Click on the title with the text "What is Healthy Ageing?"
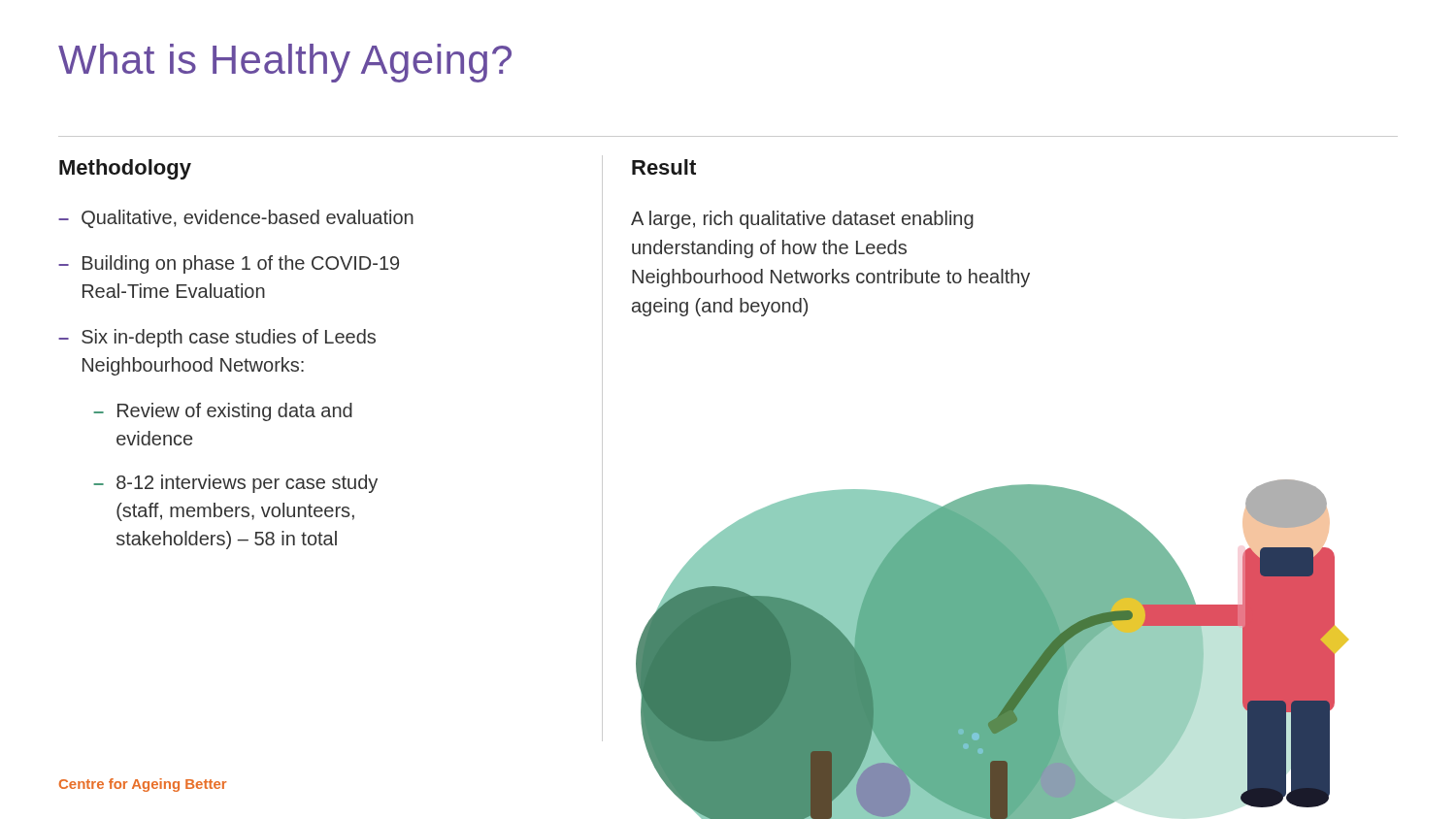Viewport: 1456px width, 819px height. [x=286, y=60]
